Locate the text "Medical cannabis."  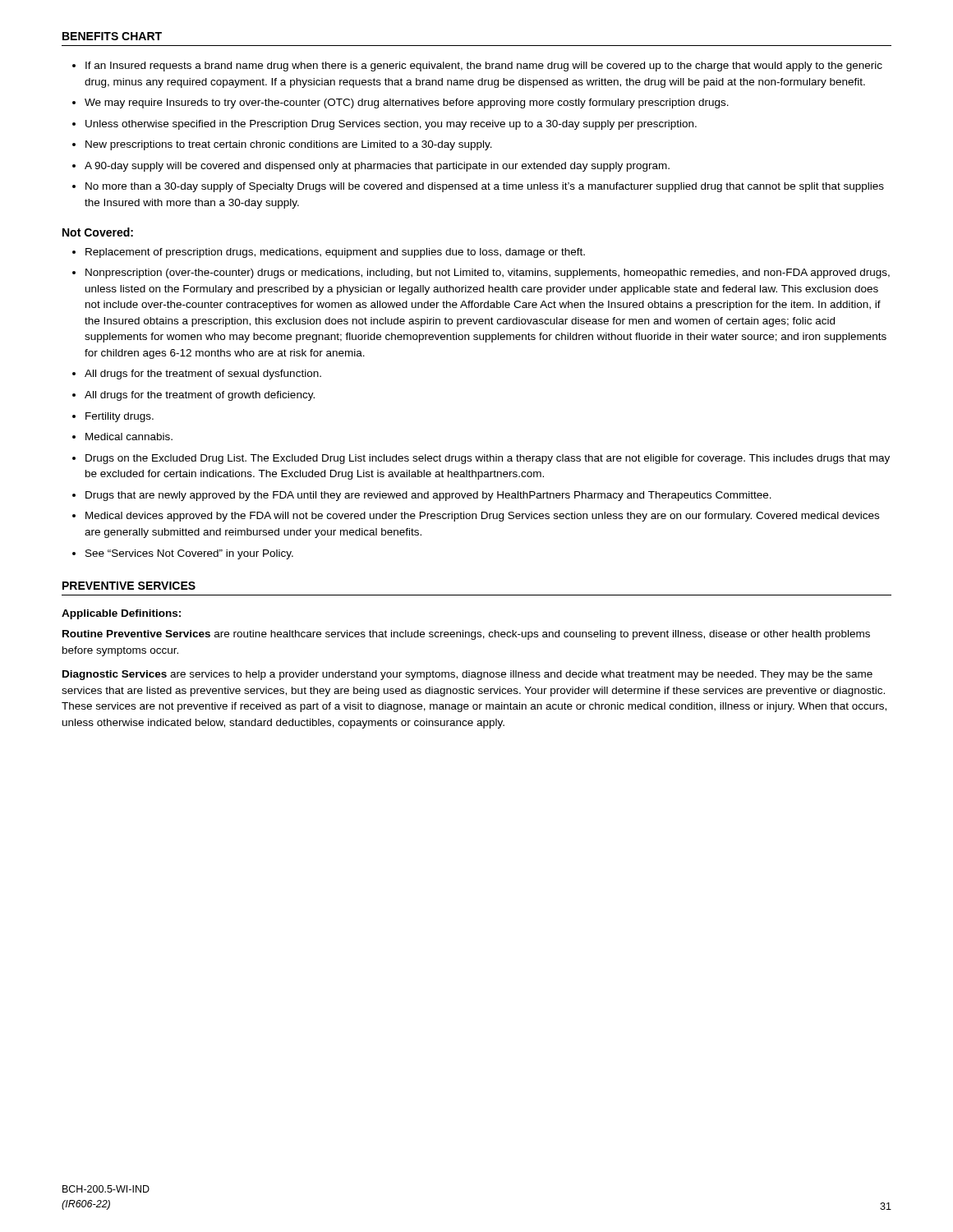129,437
